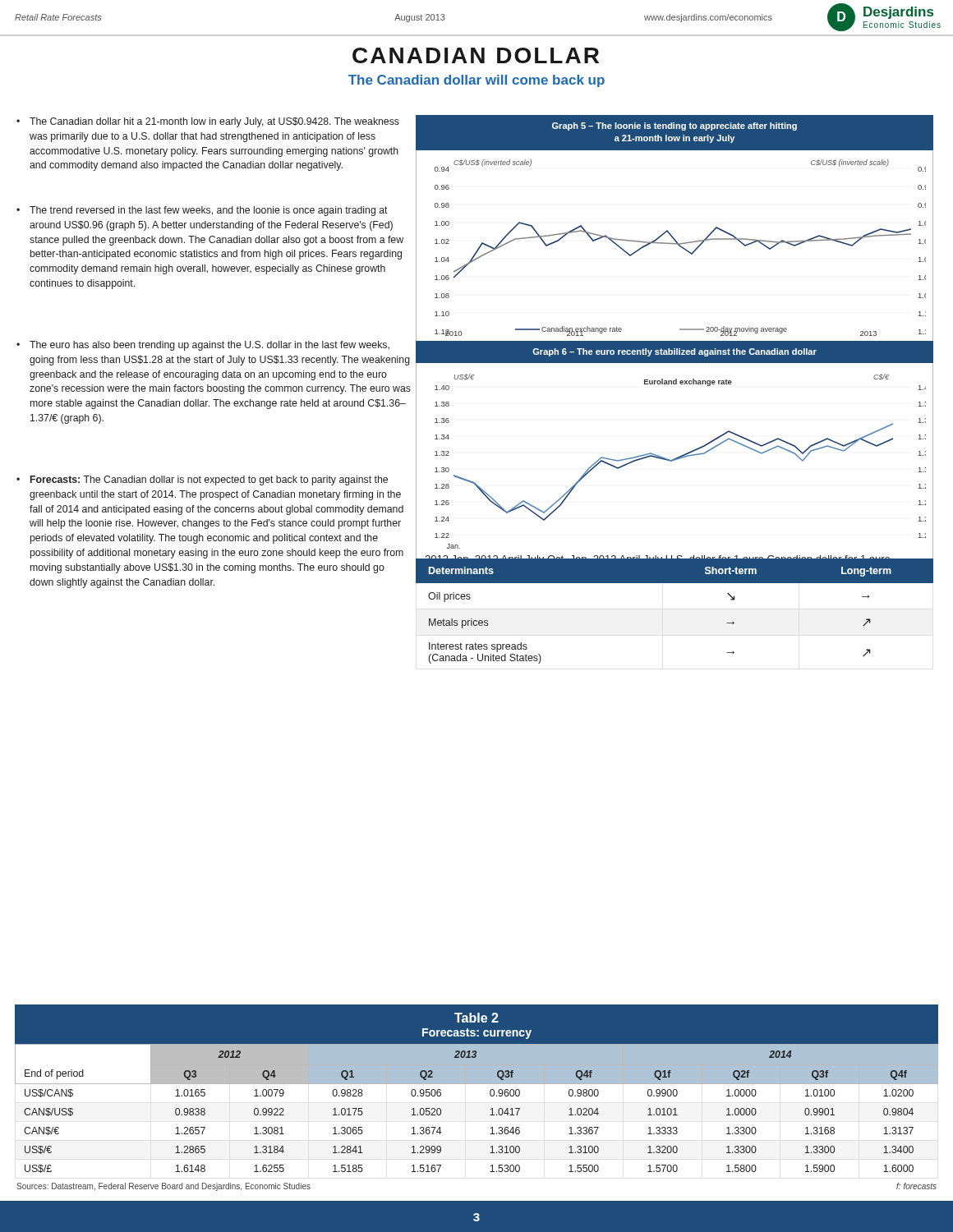Find the table that mentions "Interest rates spreads"
Viewport: 953px width, 1232px height.
pyautogui.click(x=674, y=614)
